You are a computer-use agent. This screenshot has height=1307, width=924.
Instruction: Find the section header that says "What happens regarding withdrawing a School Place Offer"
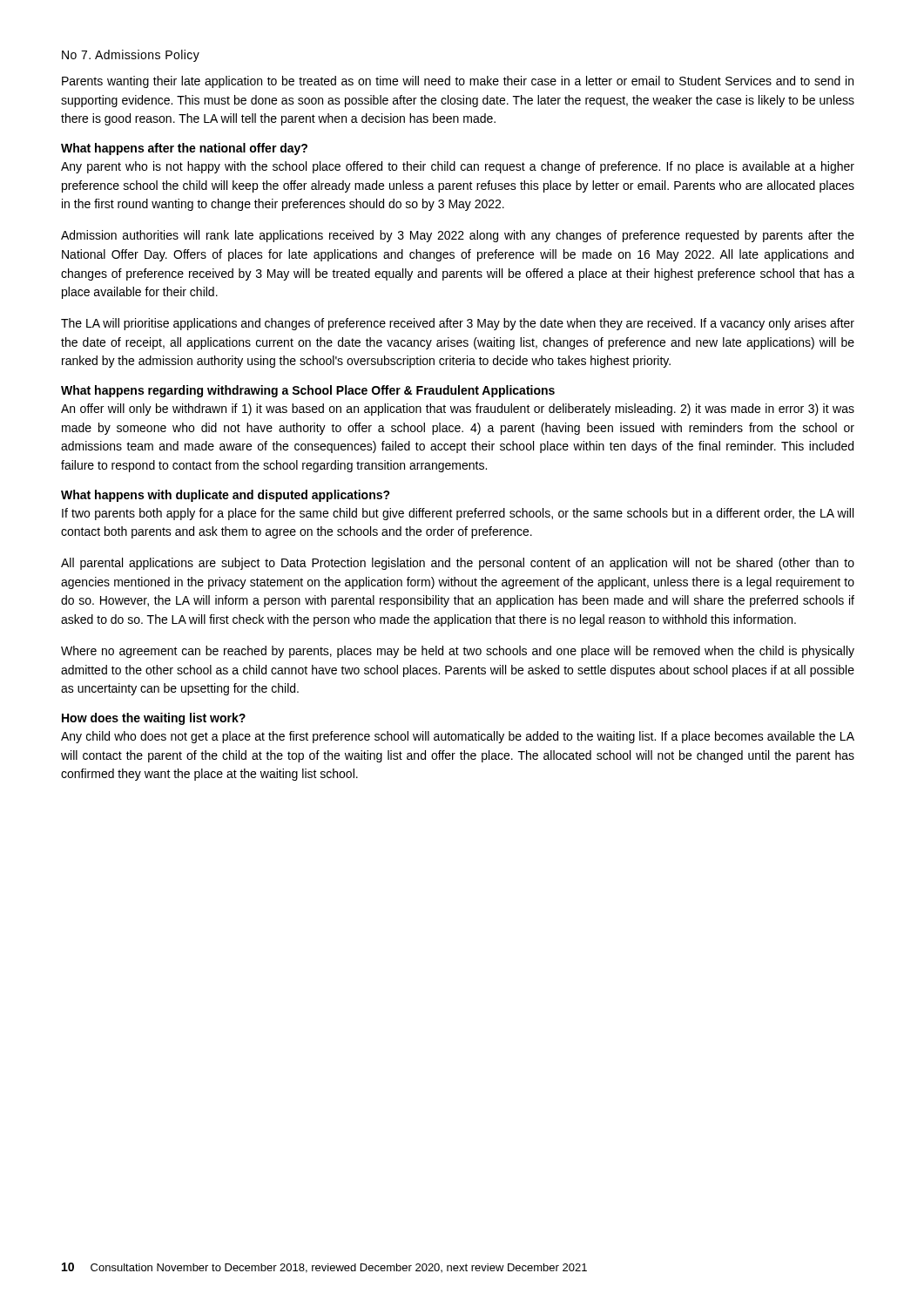[x=308, y=390]
